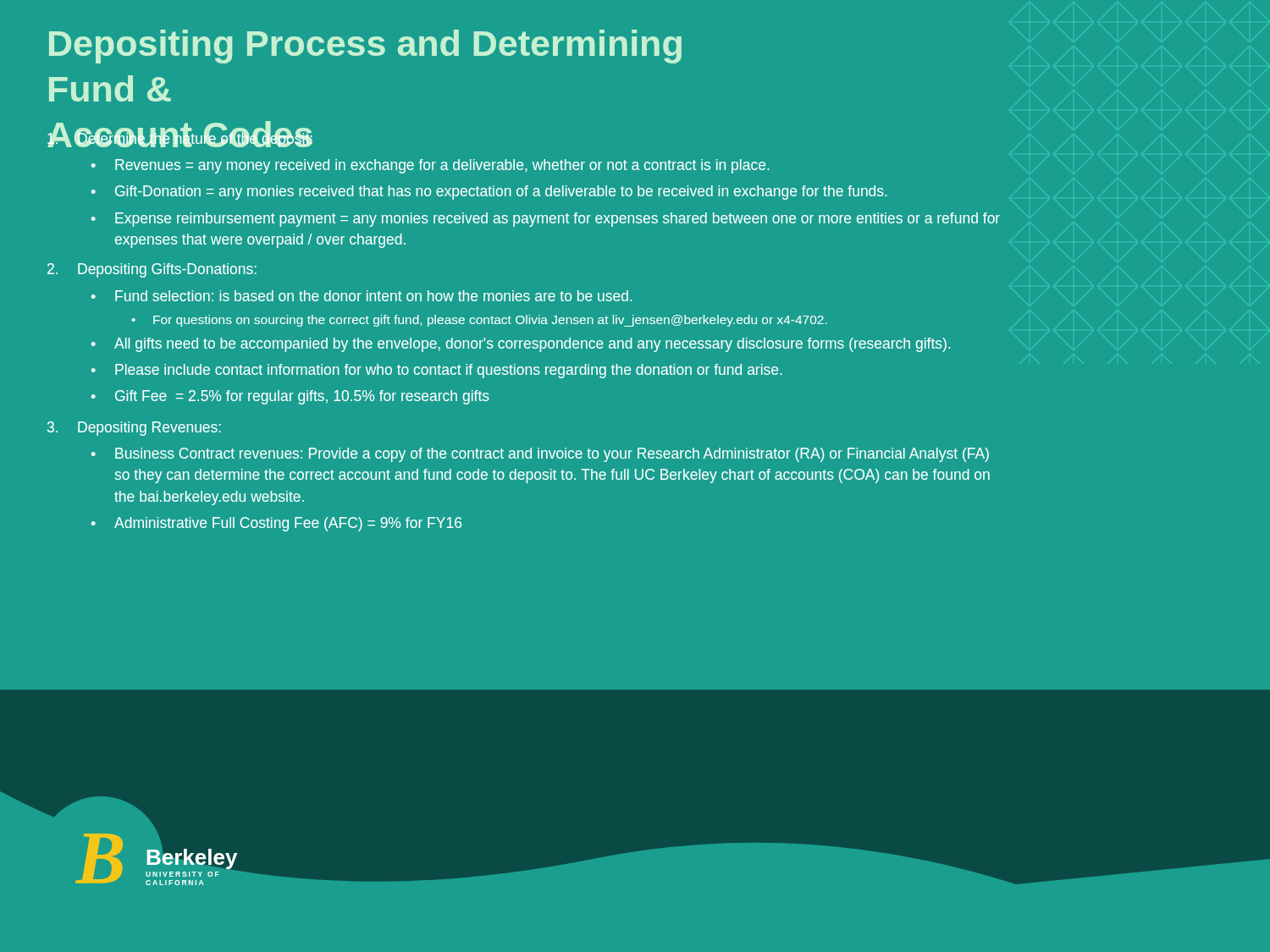Point to the block beginning "• Administrative Full Costing Fee"
The image size is (1270, 952).
[276, 524]
